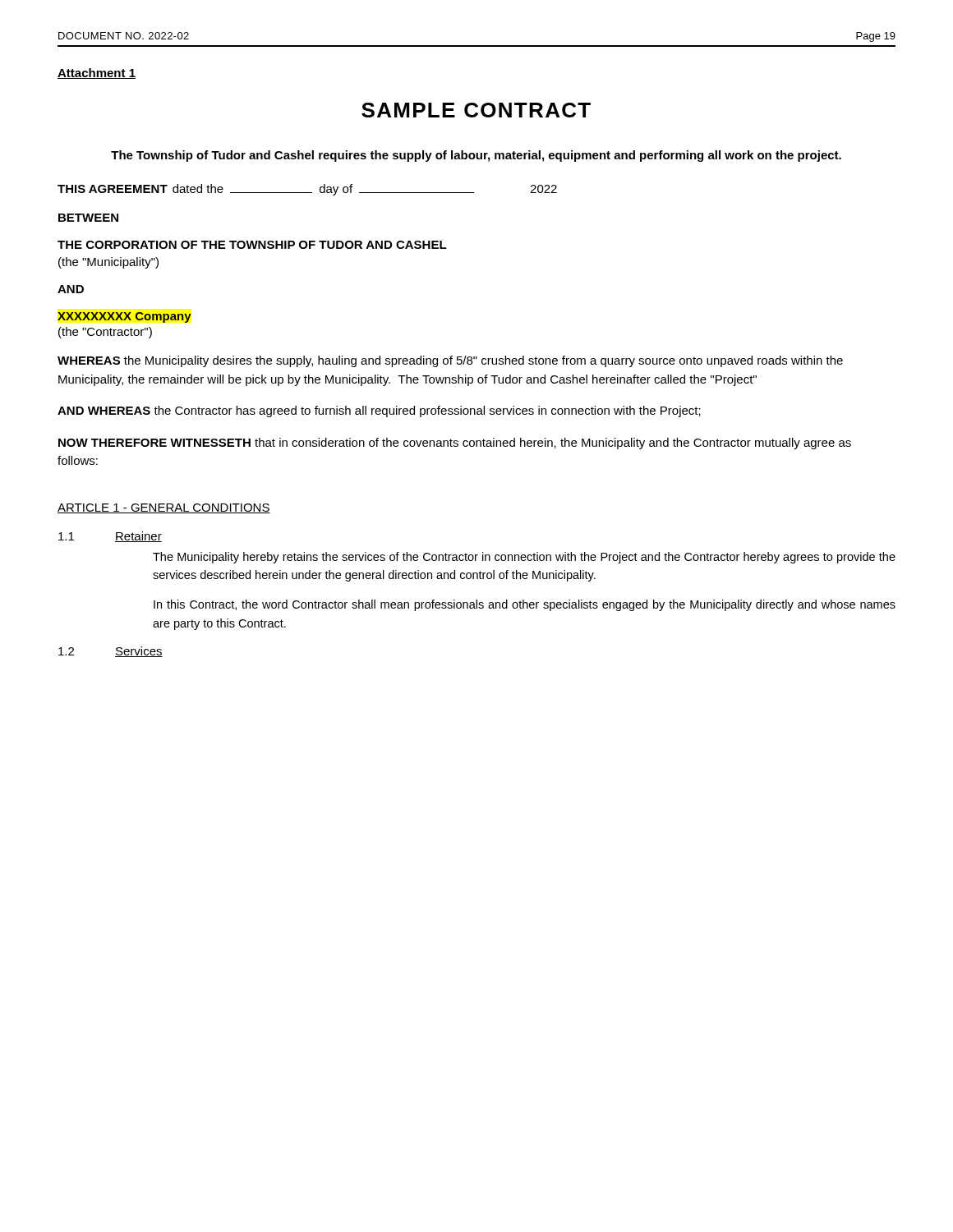This screenshot has width=953, height=1232.
Task: Navigate to the element starting "THIS AGREEMENT dated the day of 2022"
Action: click(307, 188)
